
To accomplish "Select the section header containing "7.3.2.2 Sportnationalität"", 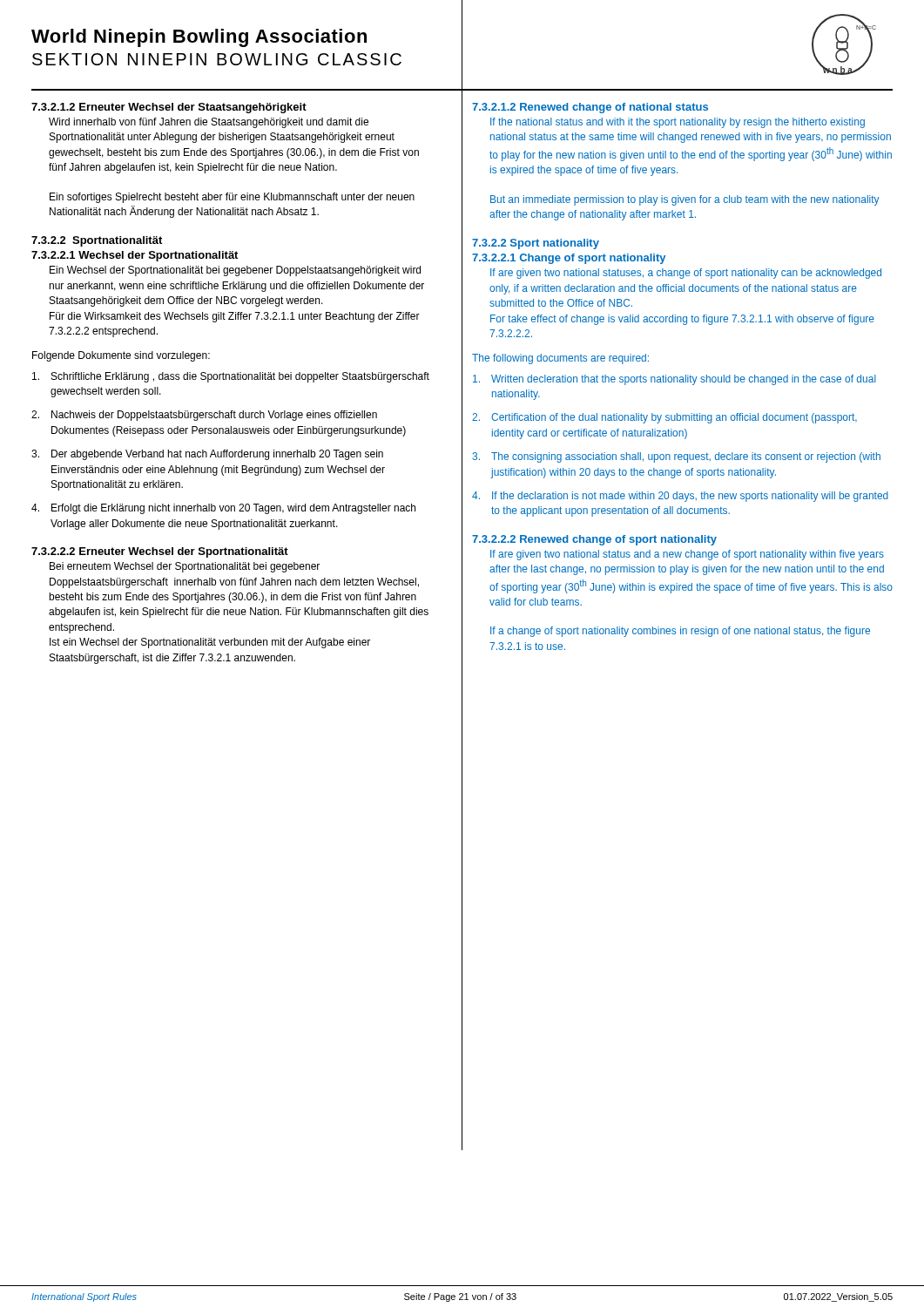I will click(x=97, y=240).
